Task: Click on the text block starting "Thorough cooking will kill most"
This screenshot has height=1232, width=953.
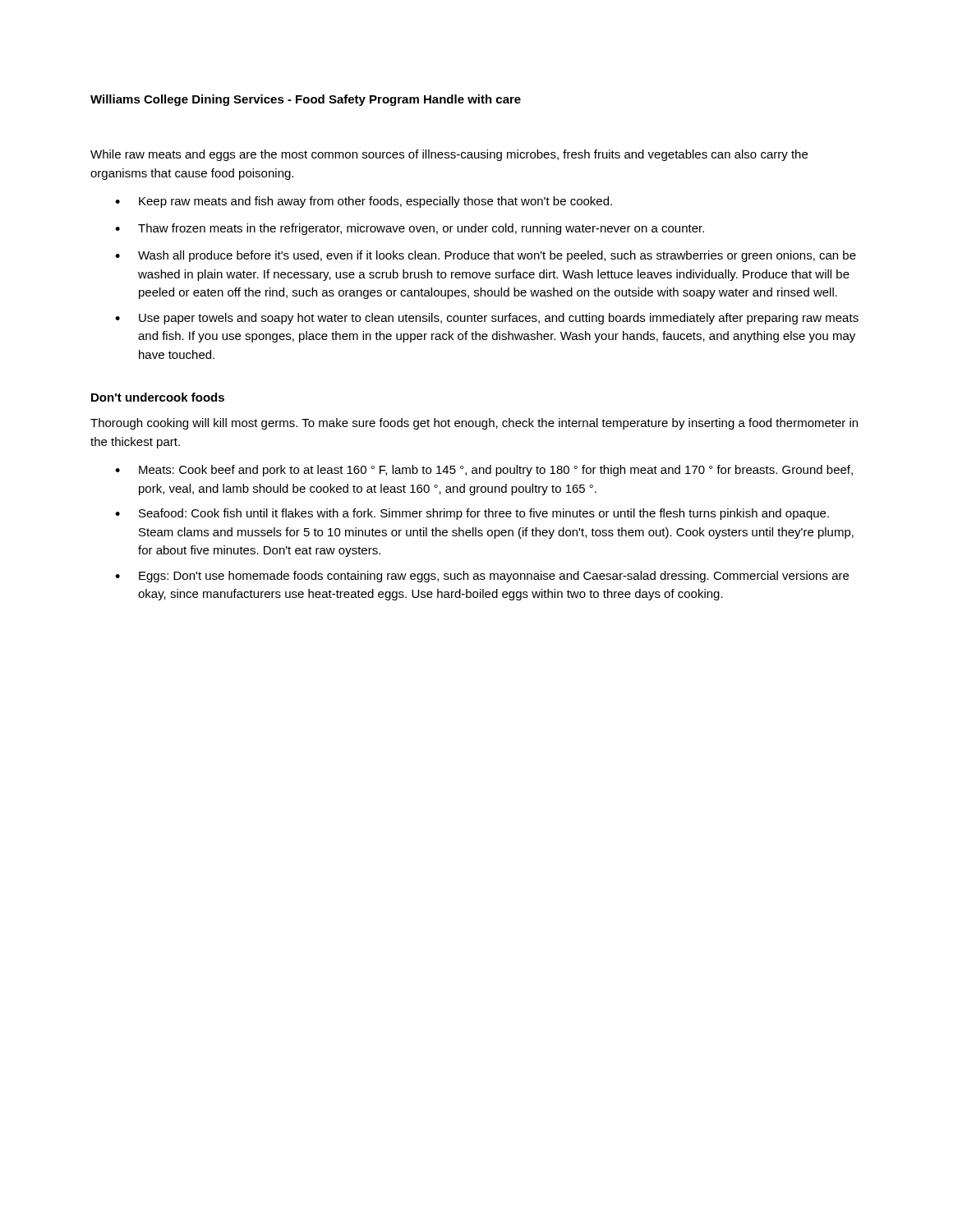Action: (475, 432)
